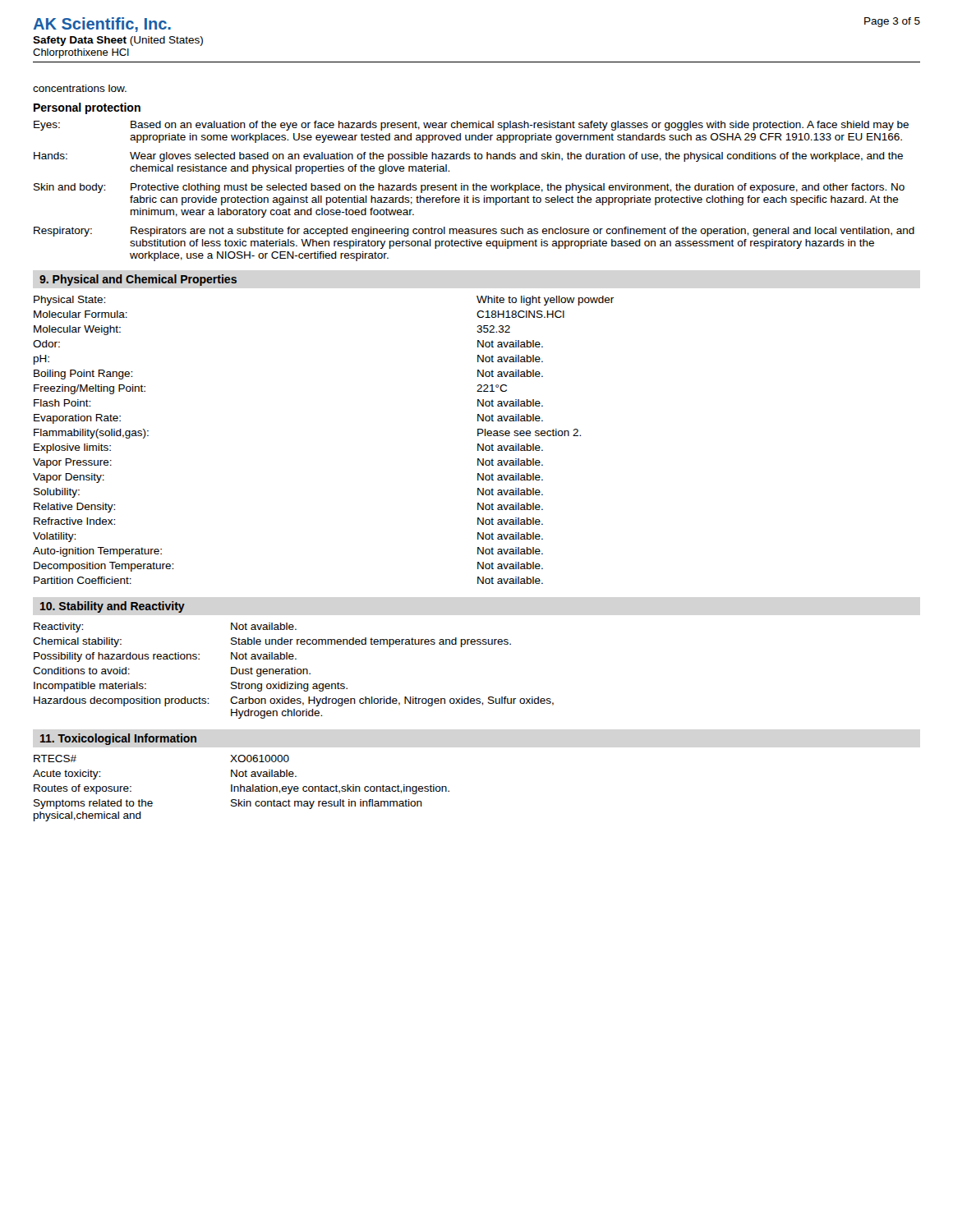Locate the section header with the text "Personal protection"
The width and height of the screenshot is (953, 1232).
[87, 108]
